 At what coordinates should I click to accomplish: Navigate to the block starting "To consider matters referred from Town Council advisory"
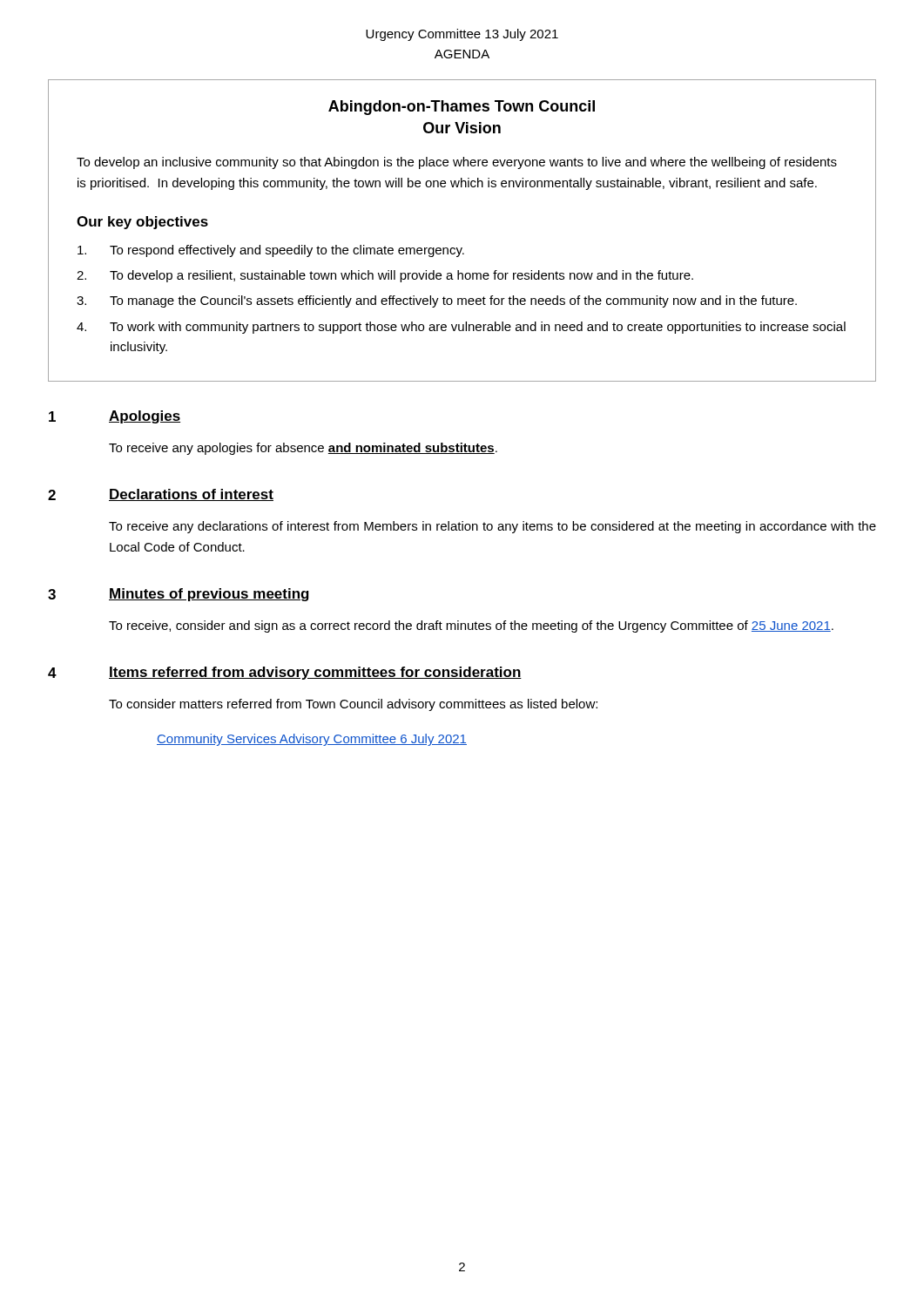tap(354, 704)
